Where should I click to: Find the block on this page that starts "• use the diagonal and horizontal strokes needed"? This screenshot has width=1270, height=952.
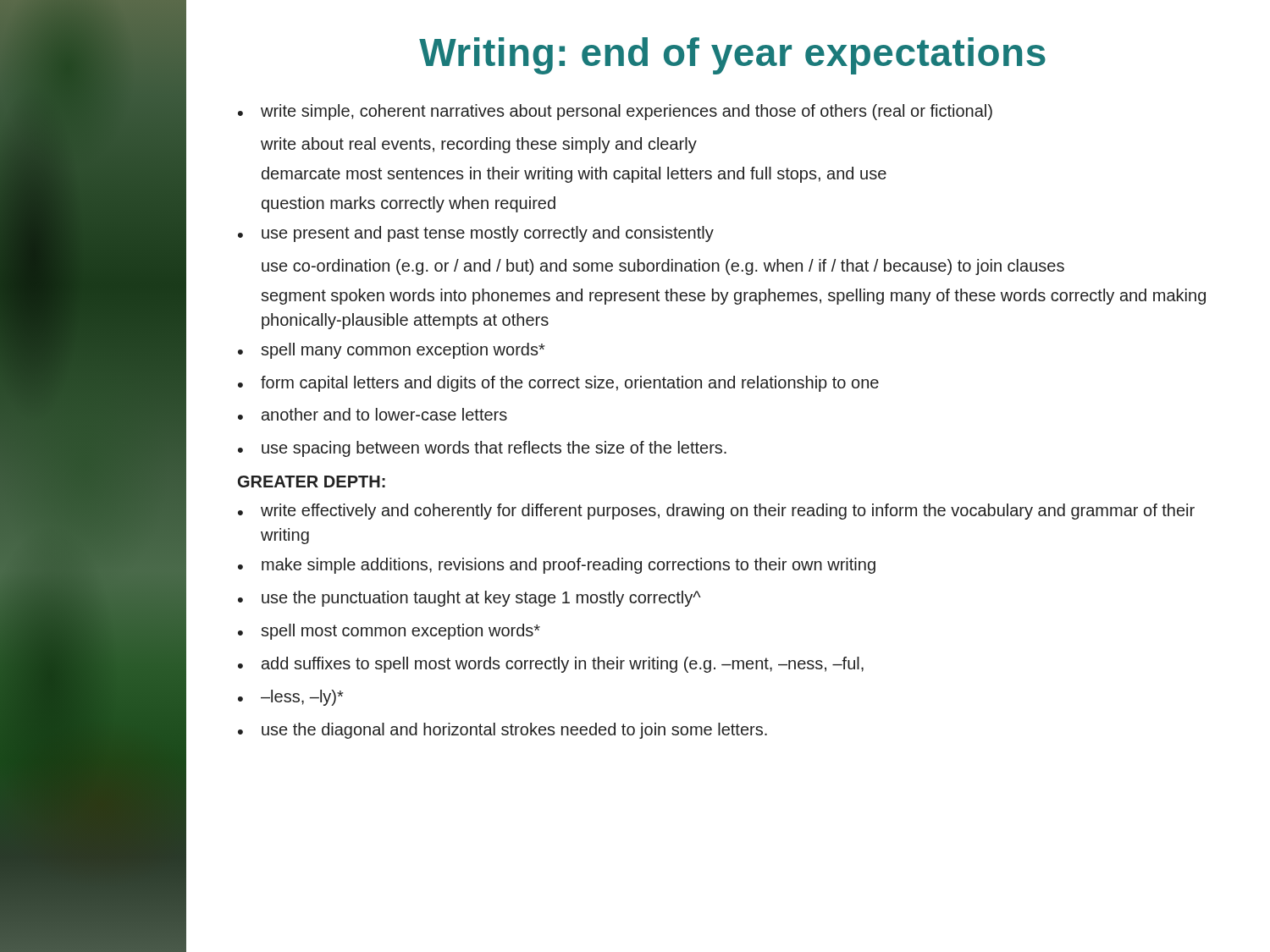(x=733, y=731)
